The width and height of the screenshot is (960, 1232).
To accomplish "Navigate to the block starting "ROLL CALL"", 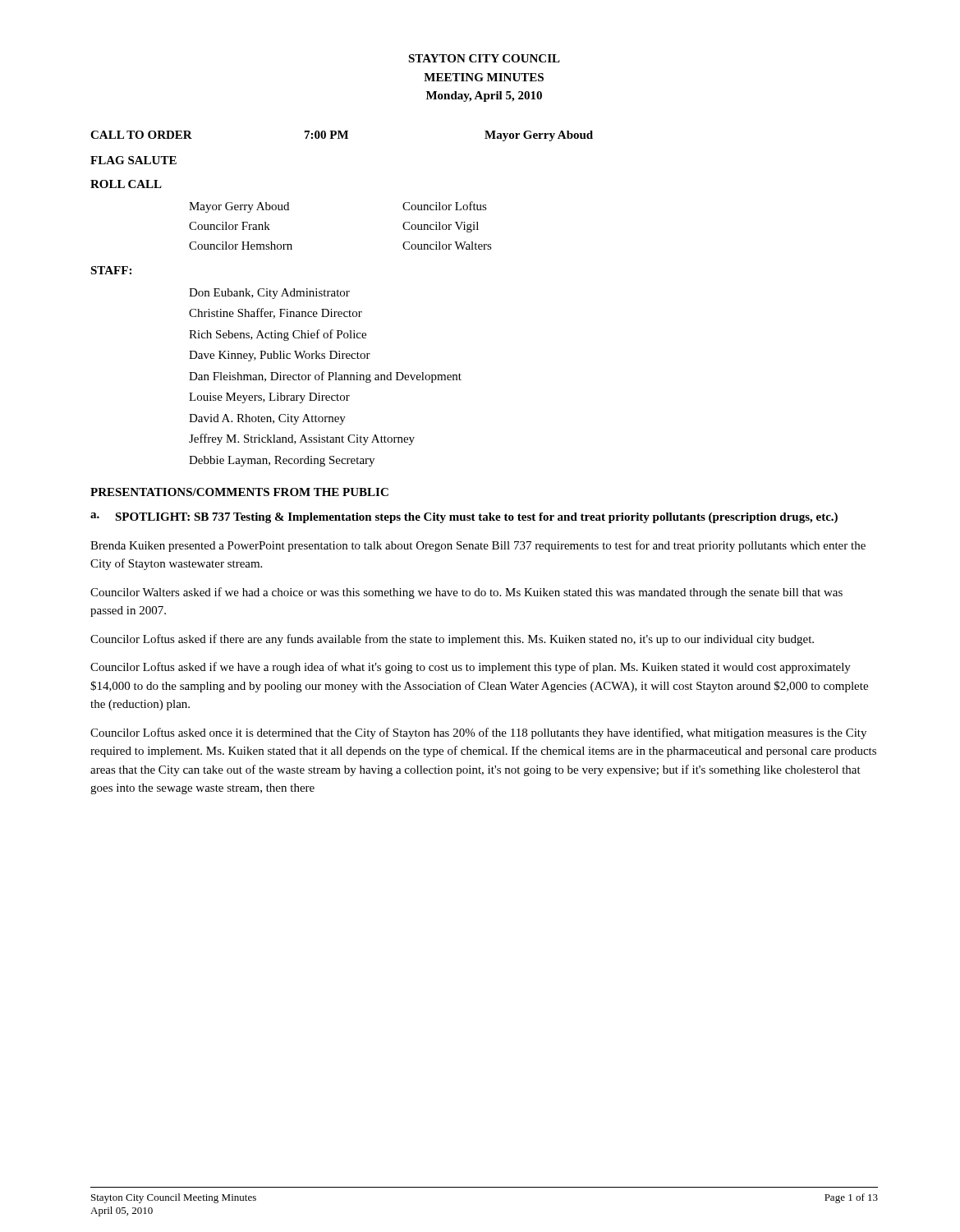I will pyautogui.click(x=126, y=184).
